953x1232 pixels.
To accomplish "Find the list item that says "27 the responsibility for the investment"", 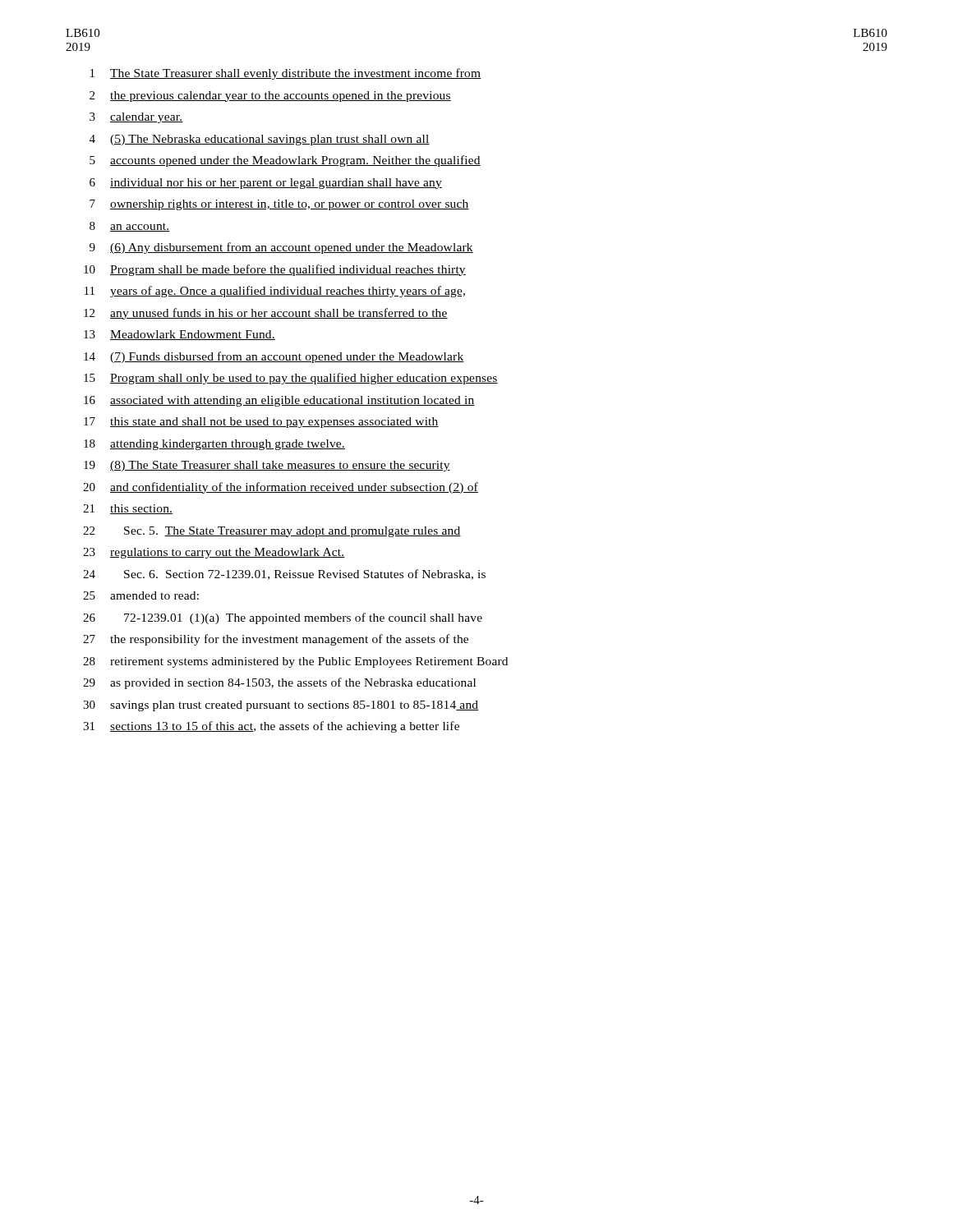I will pyautogui.click(x=476, y=639).
